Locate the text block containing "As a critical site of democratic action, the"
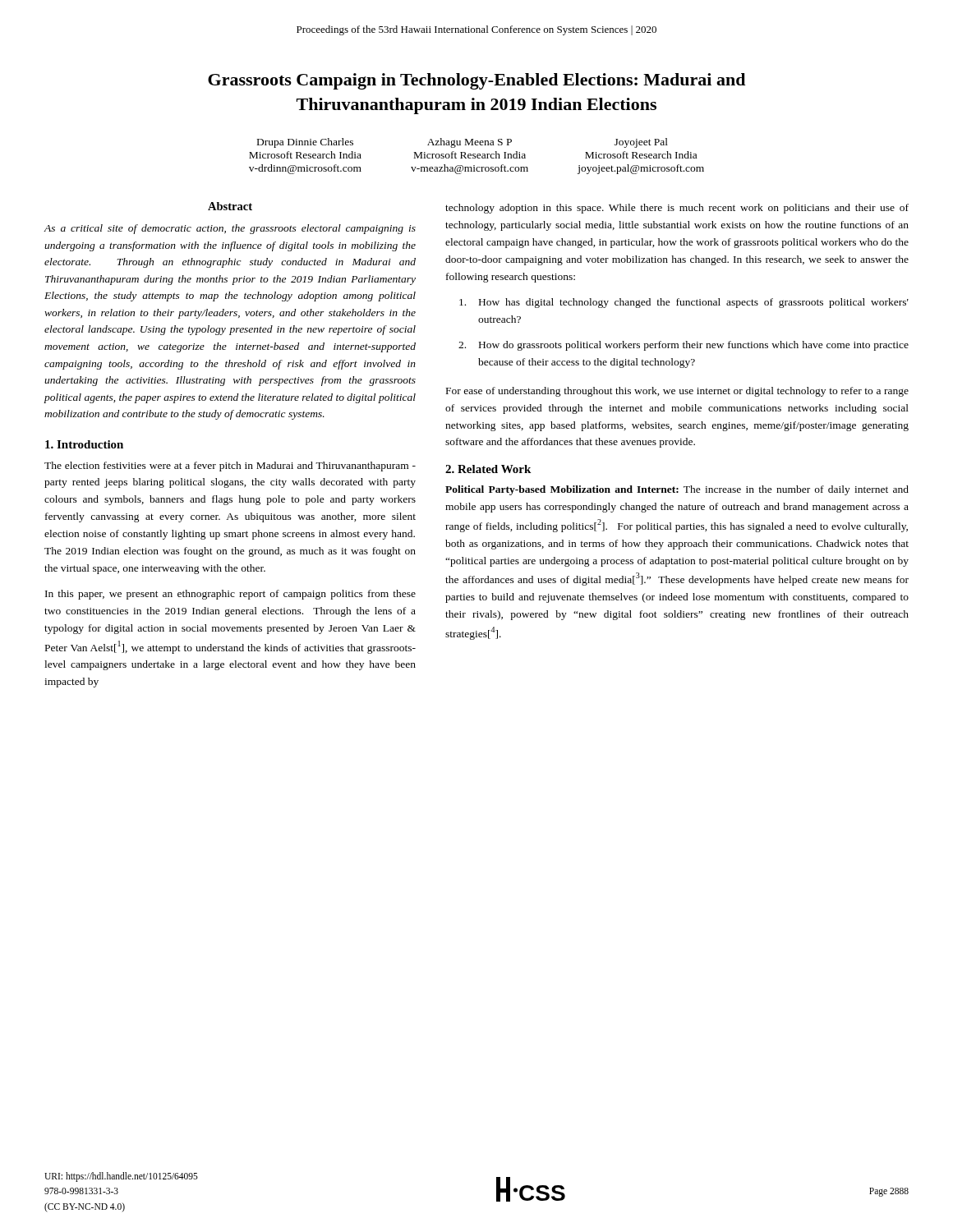 pyautogui.click(x=230, y=321)
